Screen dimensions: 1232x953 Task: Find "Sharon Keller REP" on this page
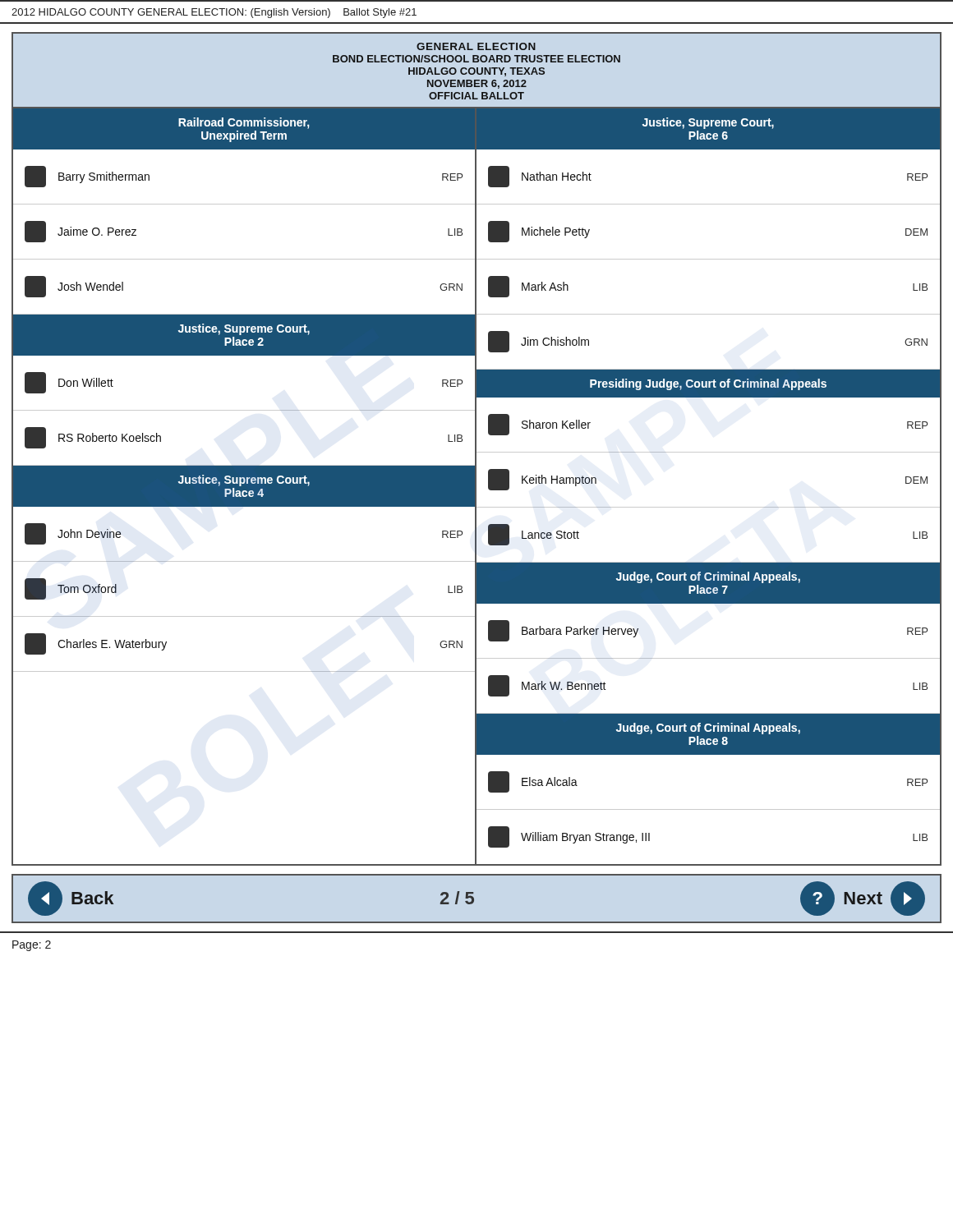pyautogui.click(x=531, y=423)
